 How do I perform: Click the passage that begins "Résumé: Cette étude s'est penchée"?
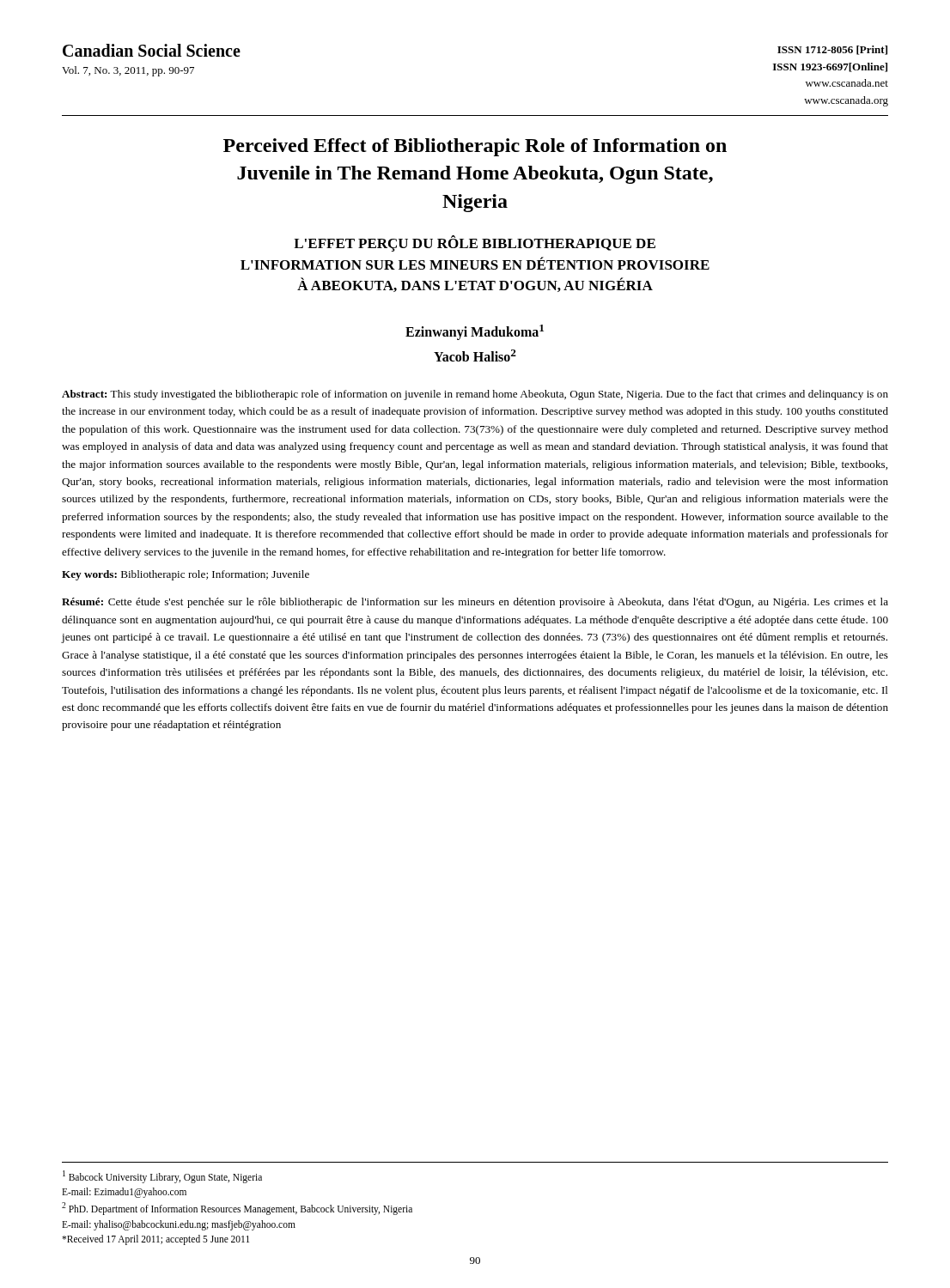coord(475,663)
